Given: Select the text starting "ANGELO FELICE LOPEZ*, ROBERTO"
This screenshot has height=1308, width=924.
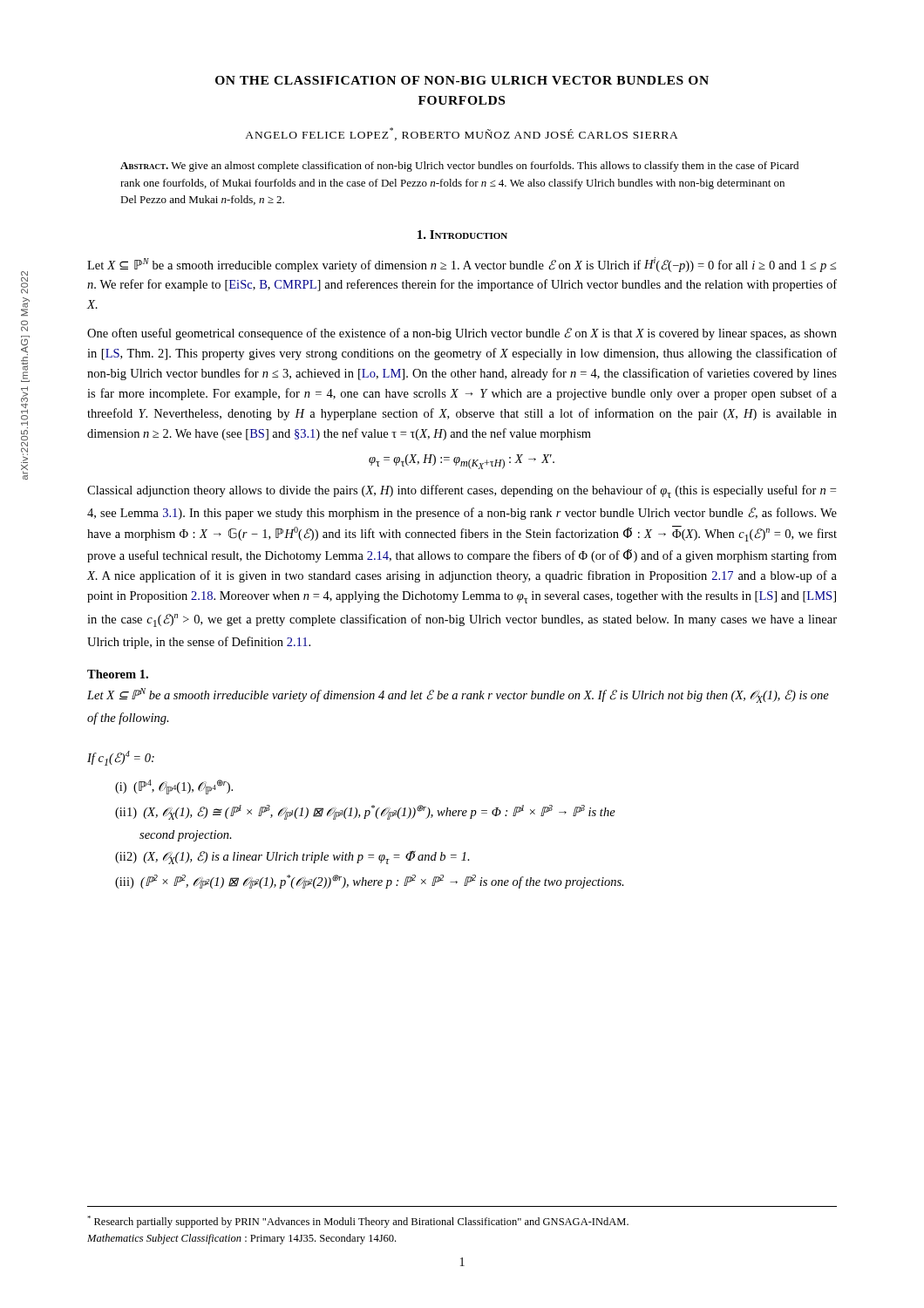Looking at the screenshot, I should click(x=462, y=133).
